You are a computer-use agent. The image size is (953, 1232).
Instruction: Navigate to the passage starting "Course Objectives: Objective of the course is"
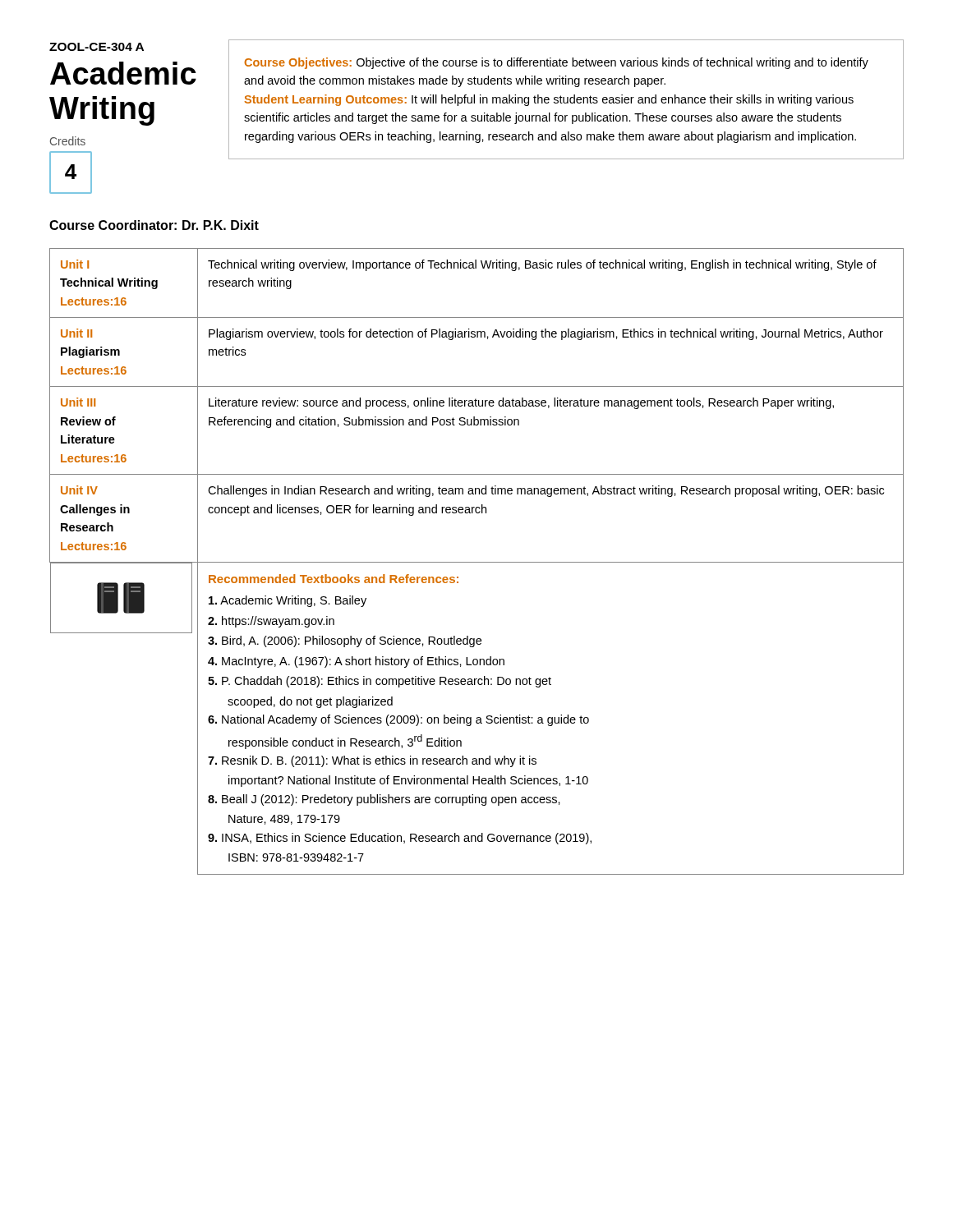point(556,99)
